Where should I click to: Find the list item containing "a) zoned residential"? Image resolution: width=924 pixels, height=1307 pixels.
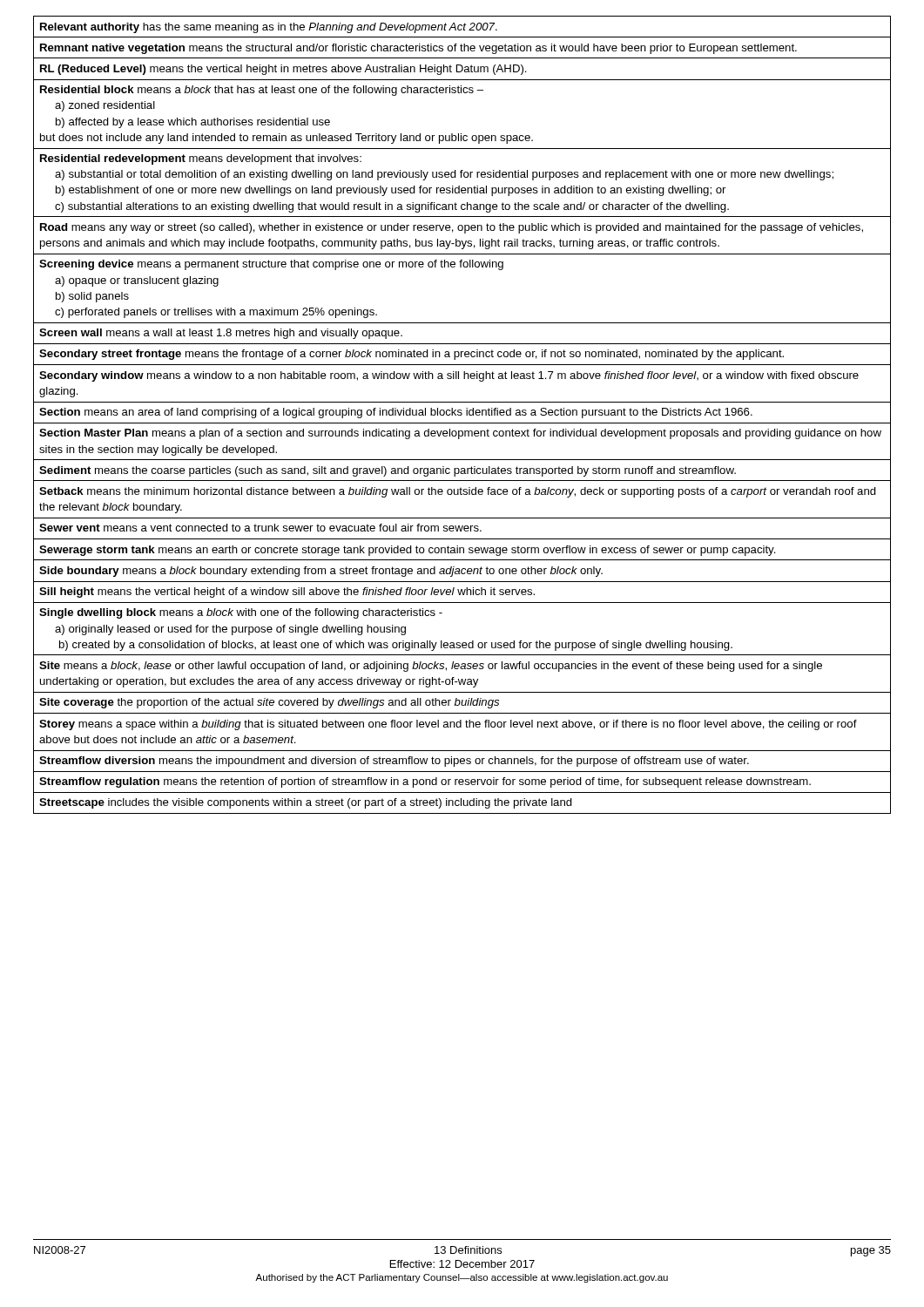pyautogui.click(x=105, y=105)
